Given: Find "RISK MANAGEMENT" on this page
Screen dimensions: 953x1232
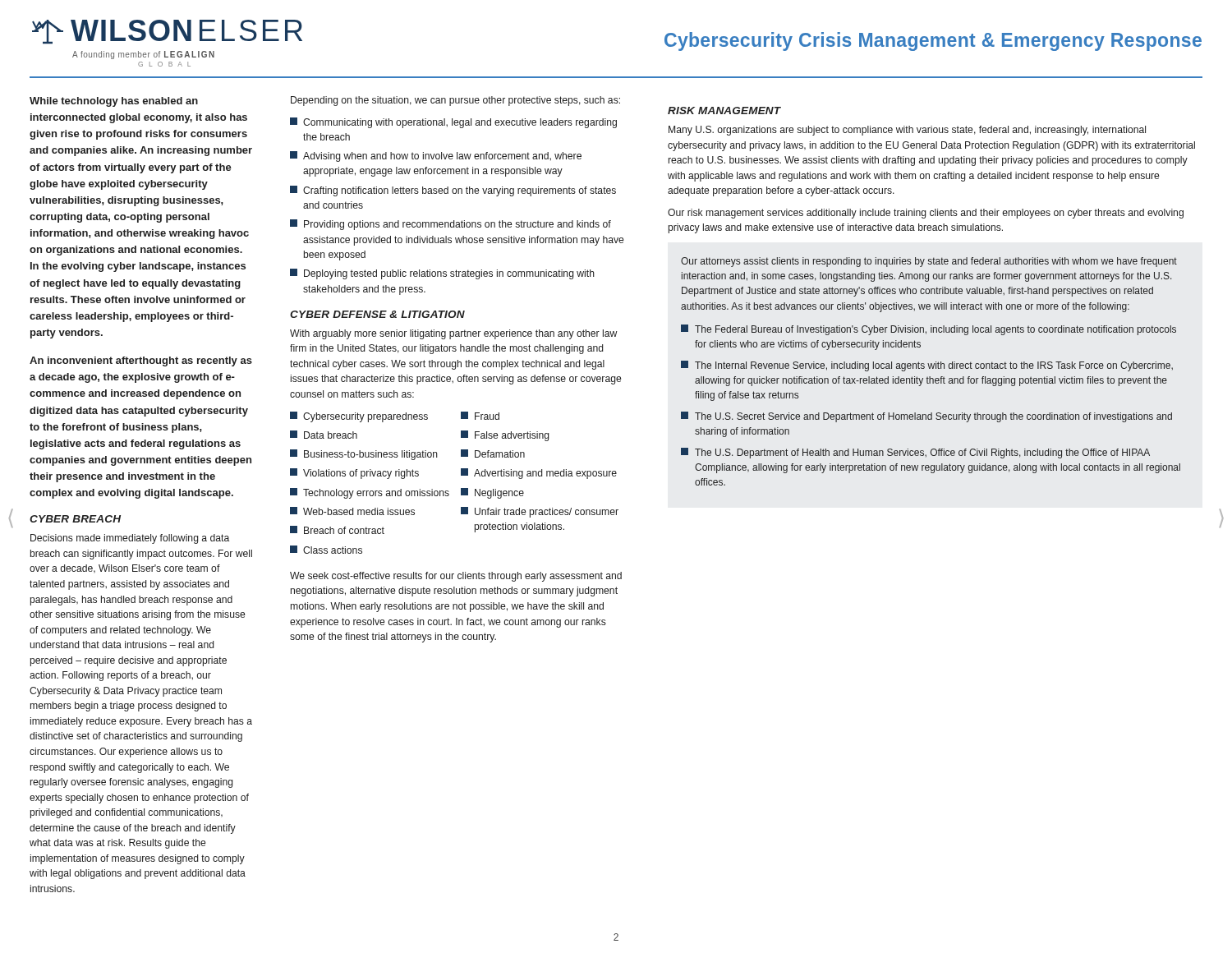Looking at the screenshot, I should pyautogui.click(x=724, y=111).
